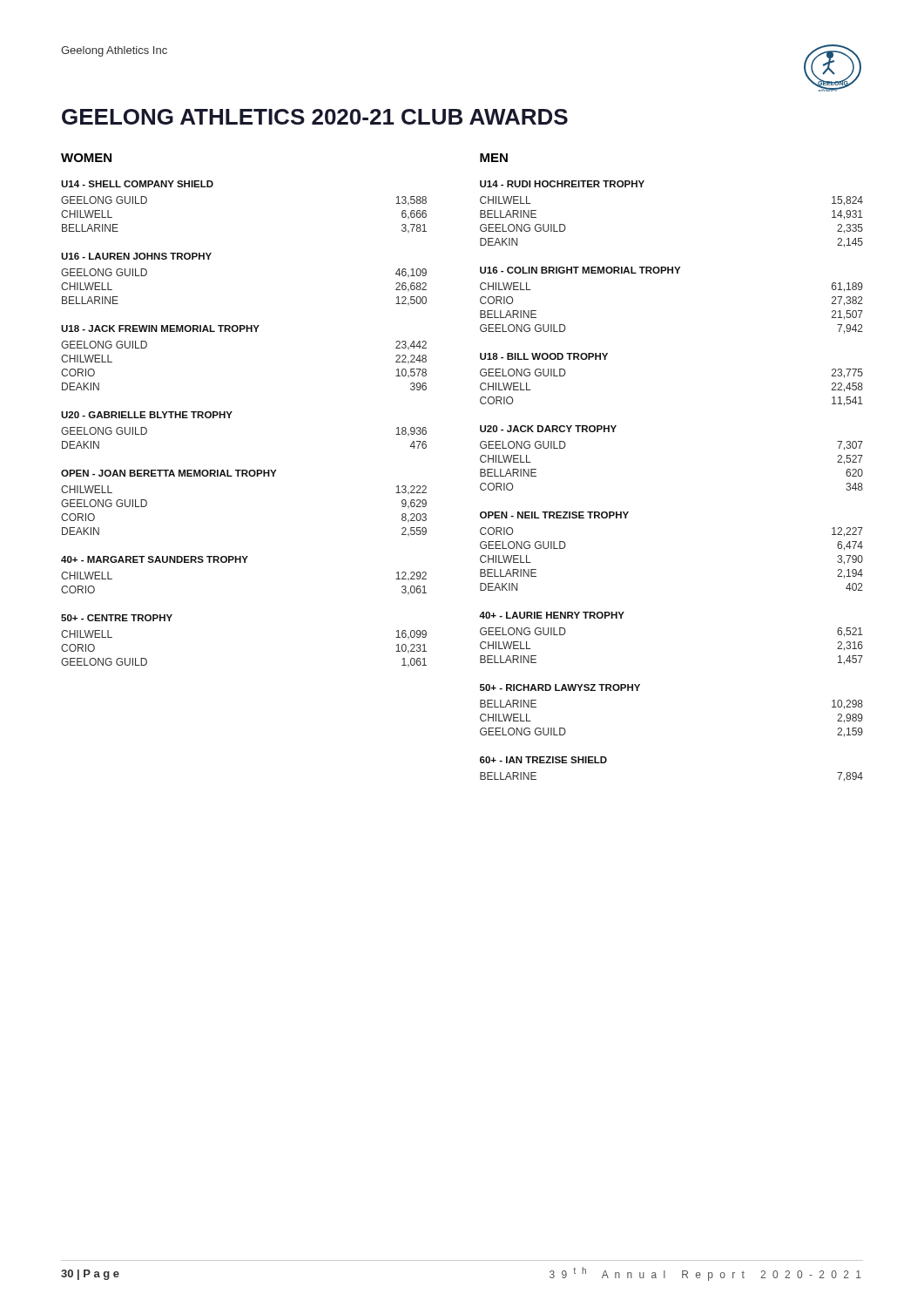Viewport: 924px width, 1307px height.
Task: Click on the table containing "U14 - SHELL COMPANY"
Action: click(244, 207)
